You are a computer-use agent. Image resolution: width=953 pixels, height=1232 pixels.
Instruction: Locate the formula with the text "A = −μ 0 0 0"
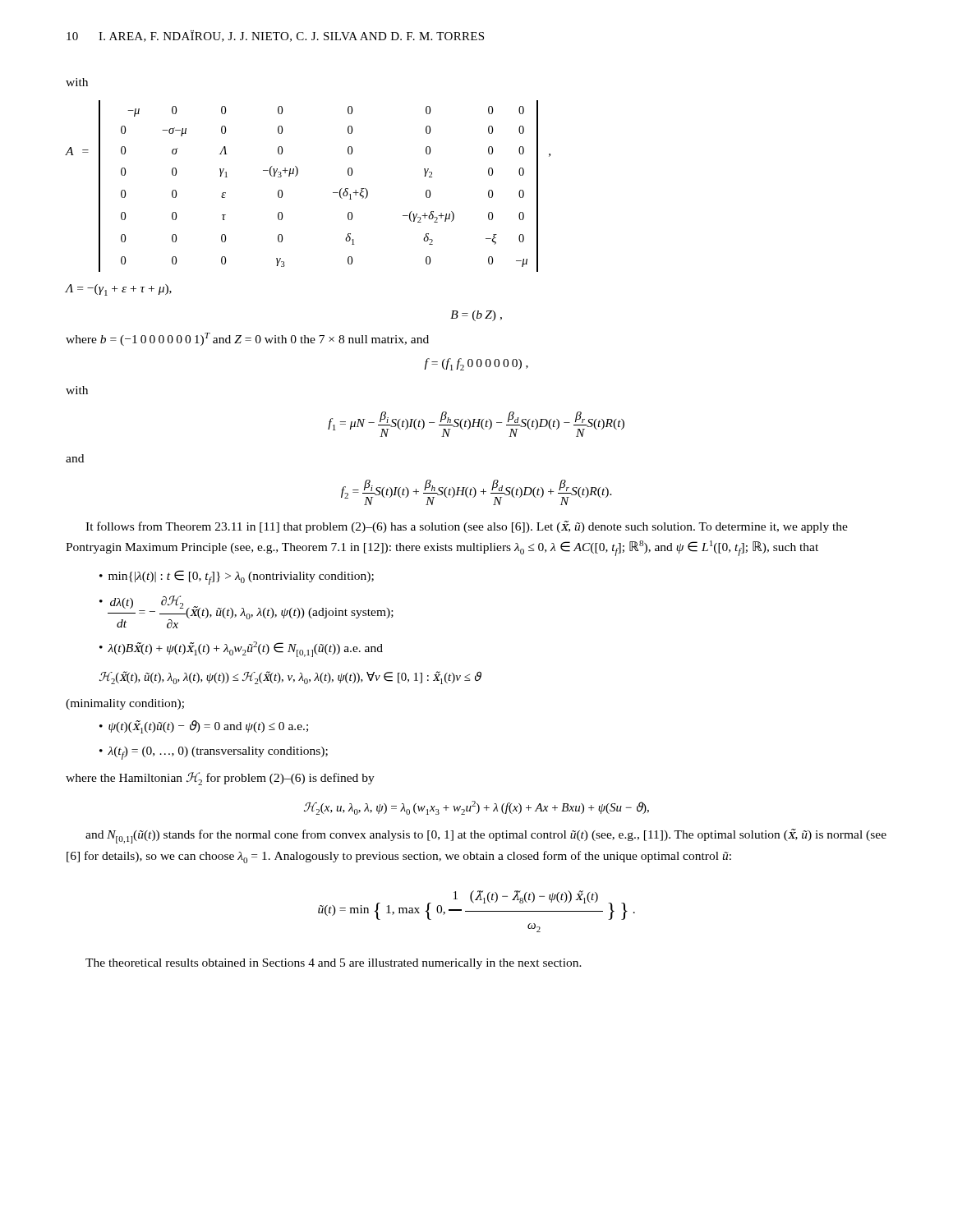(309, 186)
